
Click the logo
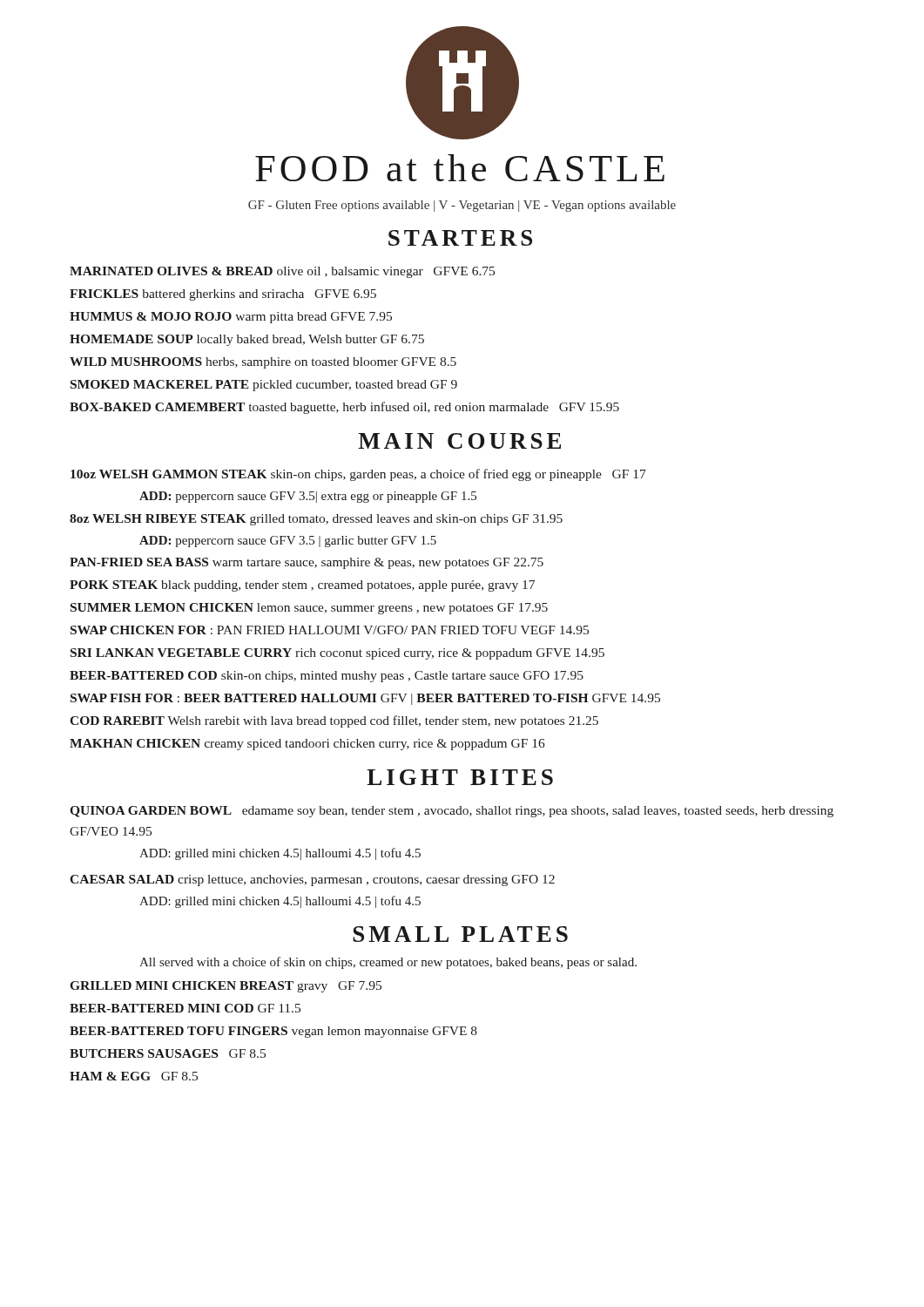[462, 71]
